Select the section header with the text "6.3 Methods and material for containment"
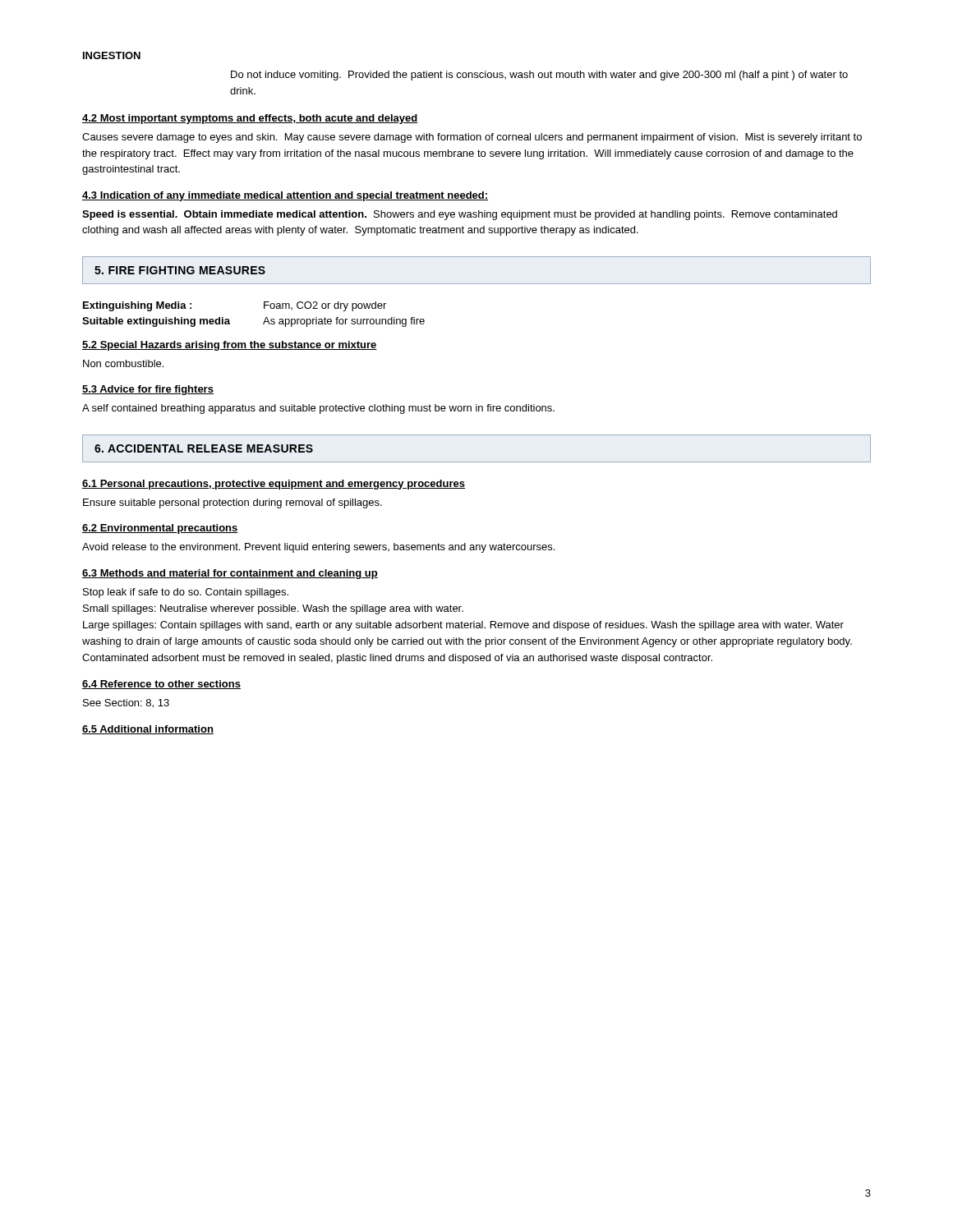Image resolution: width=953 pixels, height=1232 pixels. [x=230, y=573]
